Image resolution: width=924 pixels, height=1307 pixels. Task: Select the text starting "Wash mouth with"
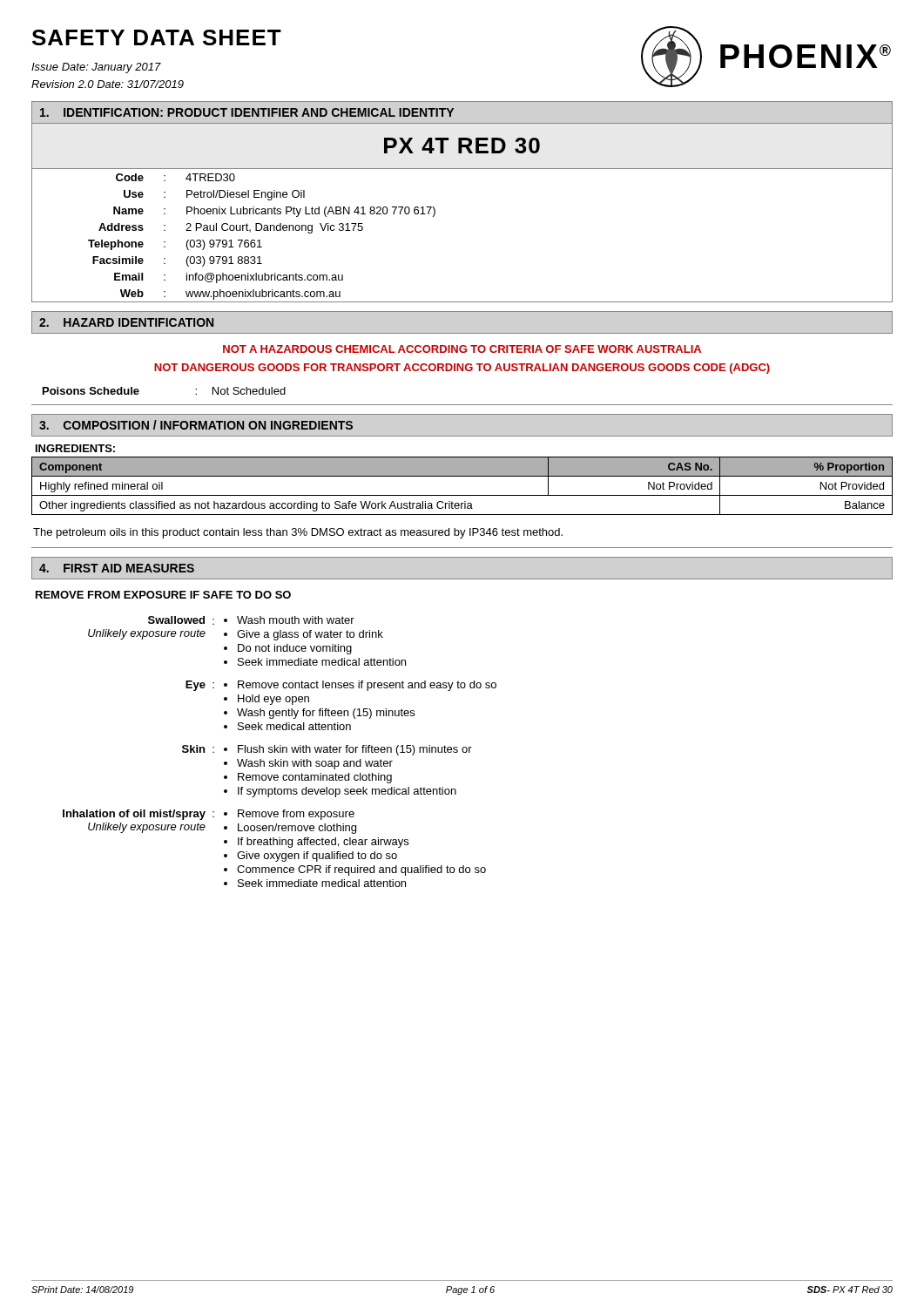pos(289,620)
